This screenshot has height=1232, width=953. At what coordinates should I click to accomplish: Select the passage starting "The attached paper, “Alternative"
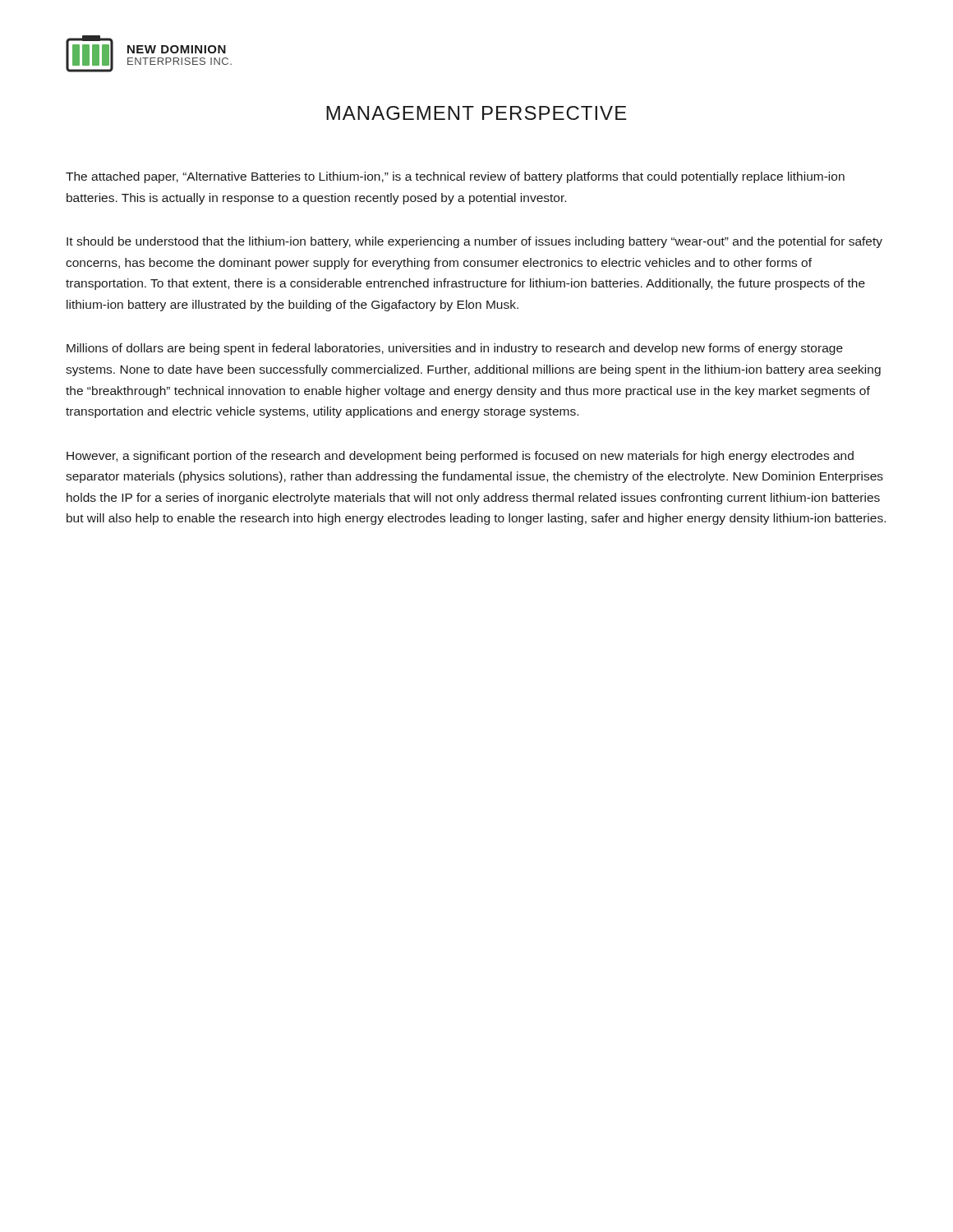point(455,187)
